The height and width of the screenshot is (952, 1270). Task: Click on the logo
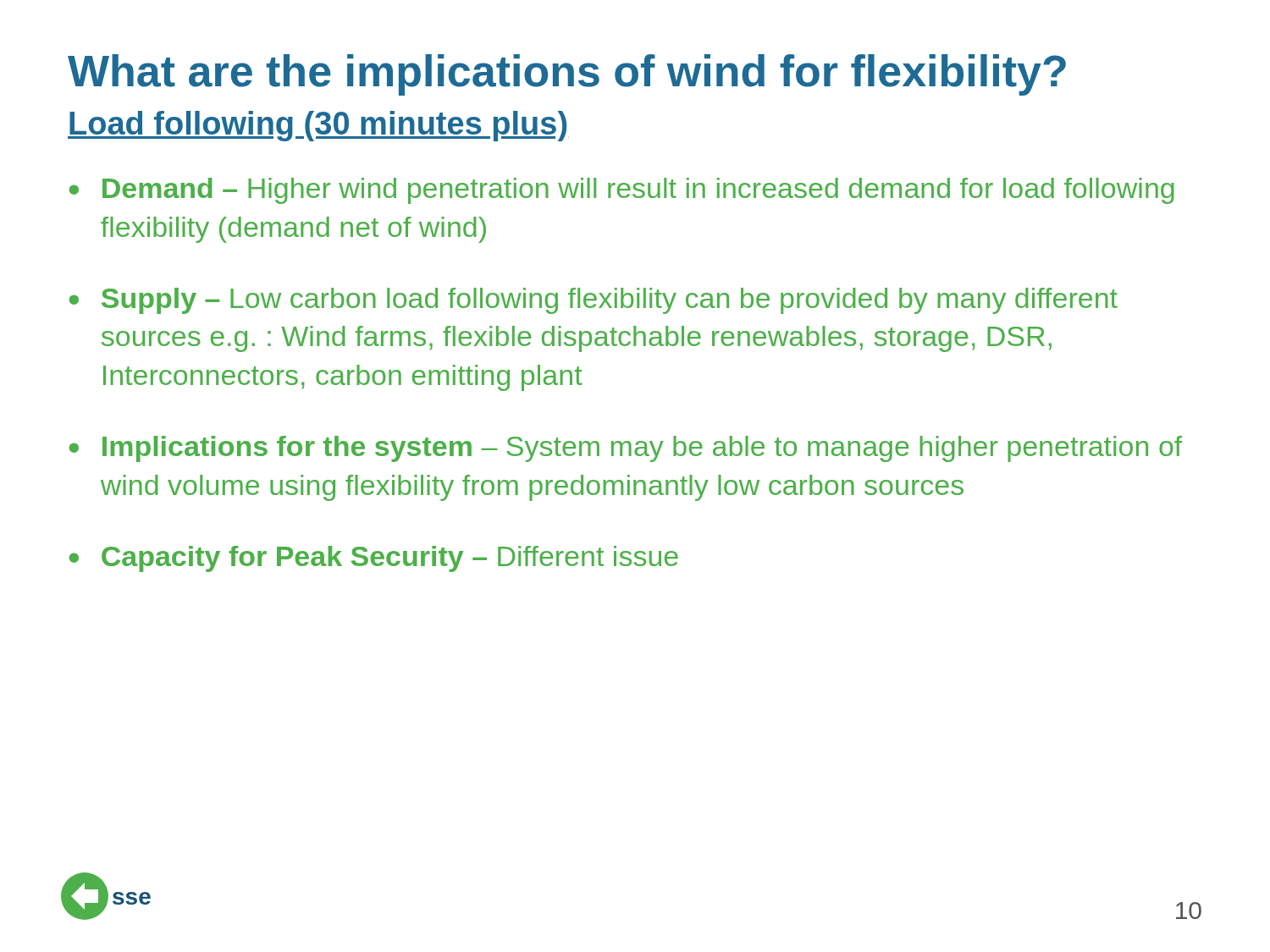(x=114, y=898)
